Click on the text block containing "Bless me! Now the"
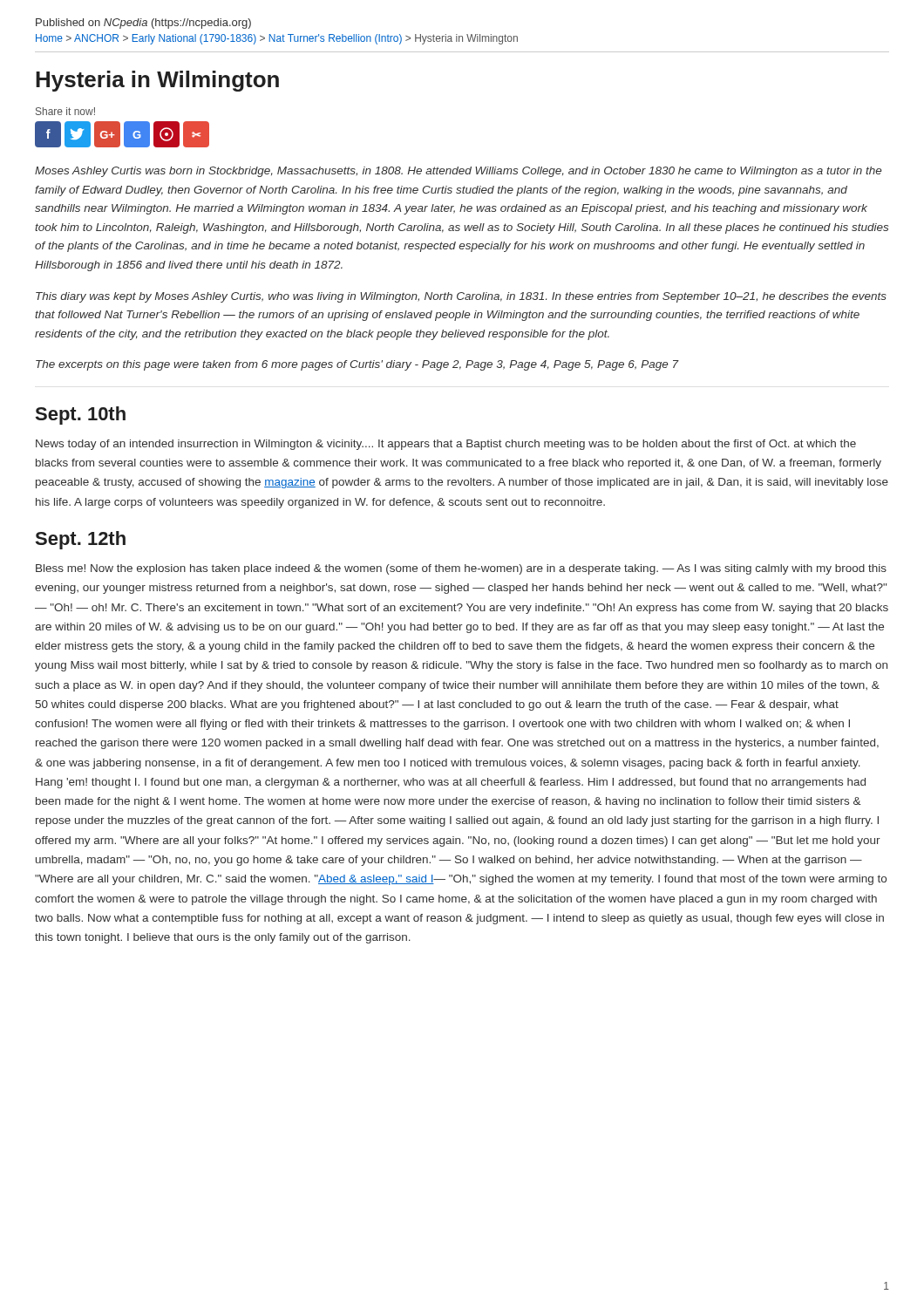Screen dimensions: 1308x924 [x=462, y=753]
